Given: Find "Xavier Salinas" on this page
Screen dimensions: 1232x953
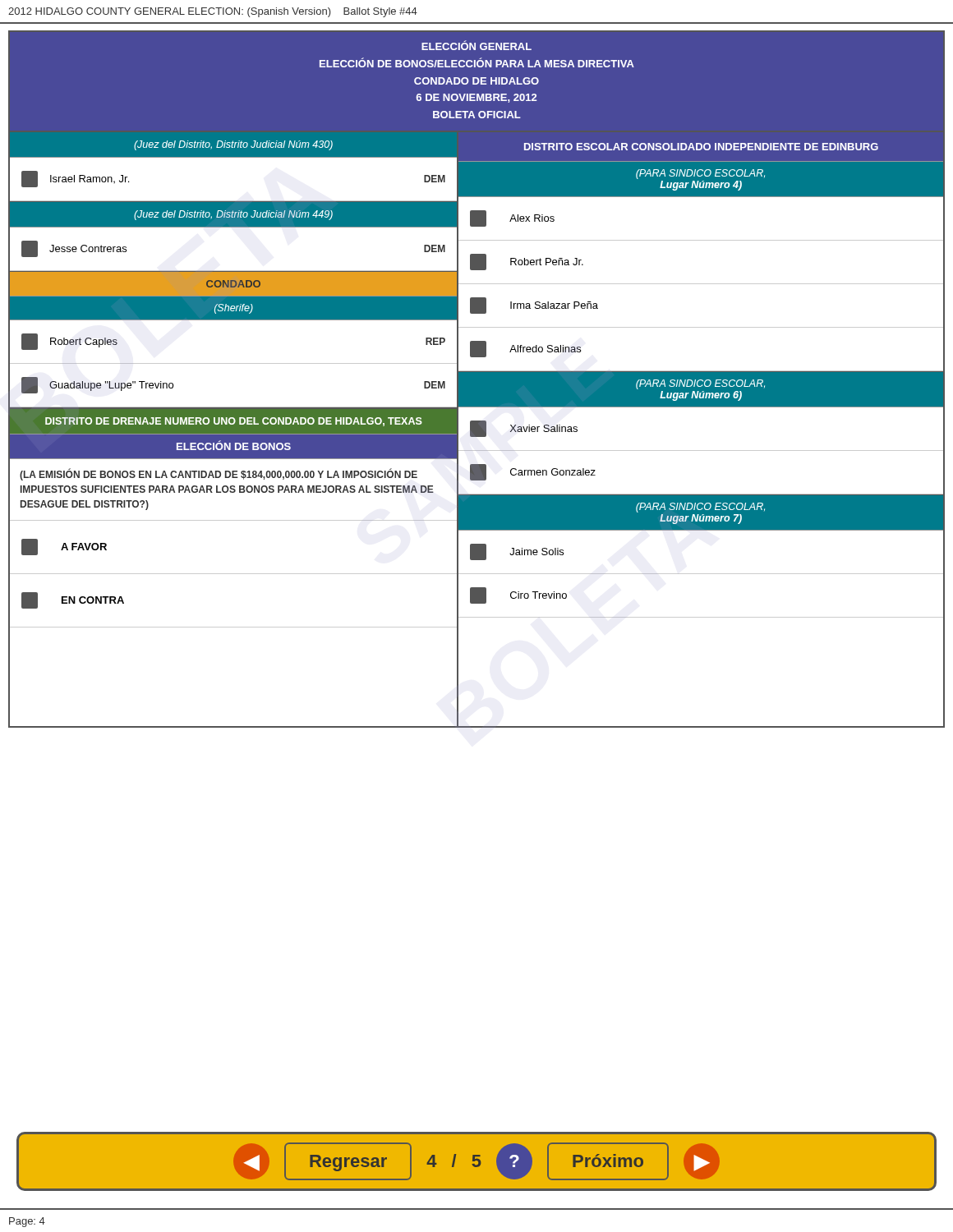Looking at the screenshot, I should pyautogui.click(x=524, y=429).
